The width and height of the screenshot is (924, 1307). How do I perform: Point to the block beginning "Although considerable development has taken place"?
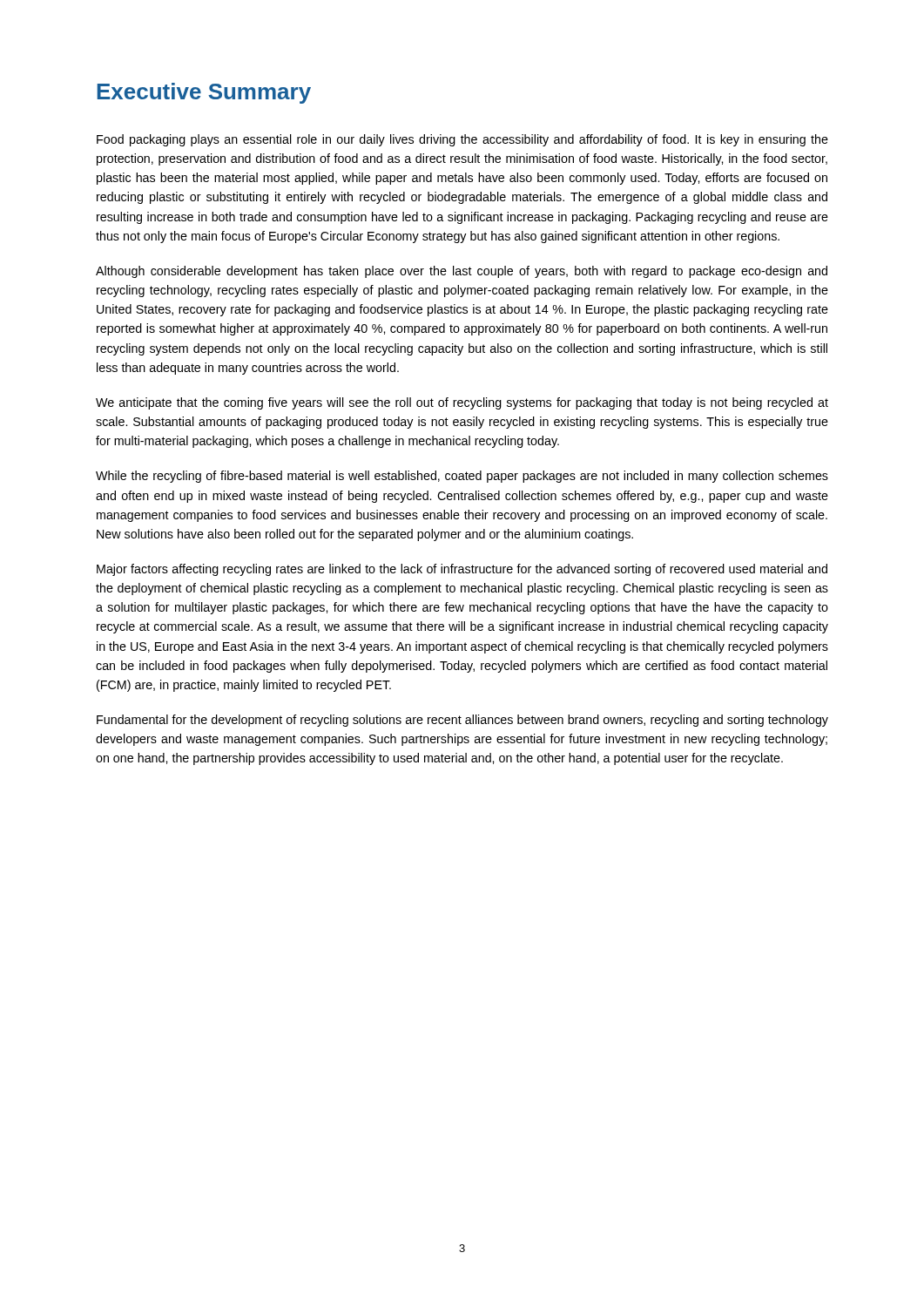coord(462,319)
